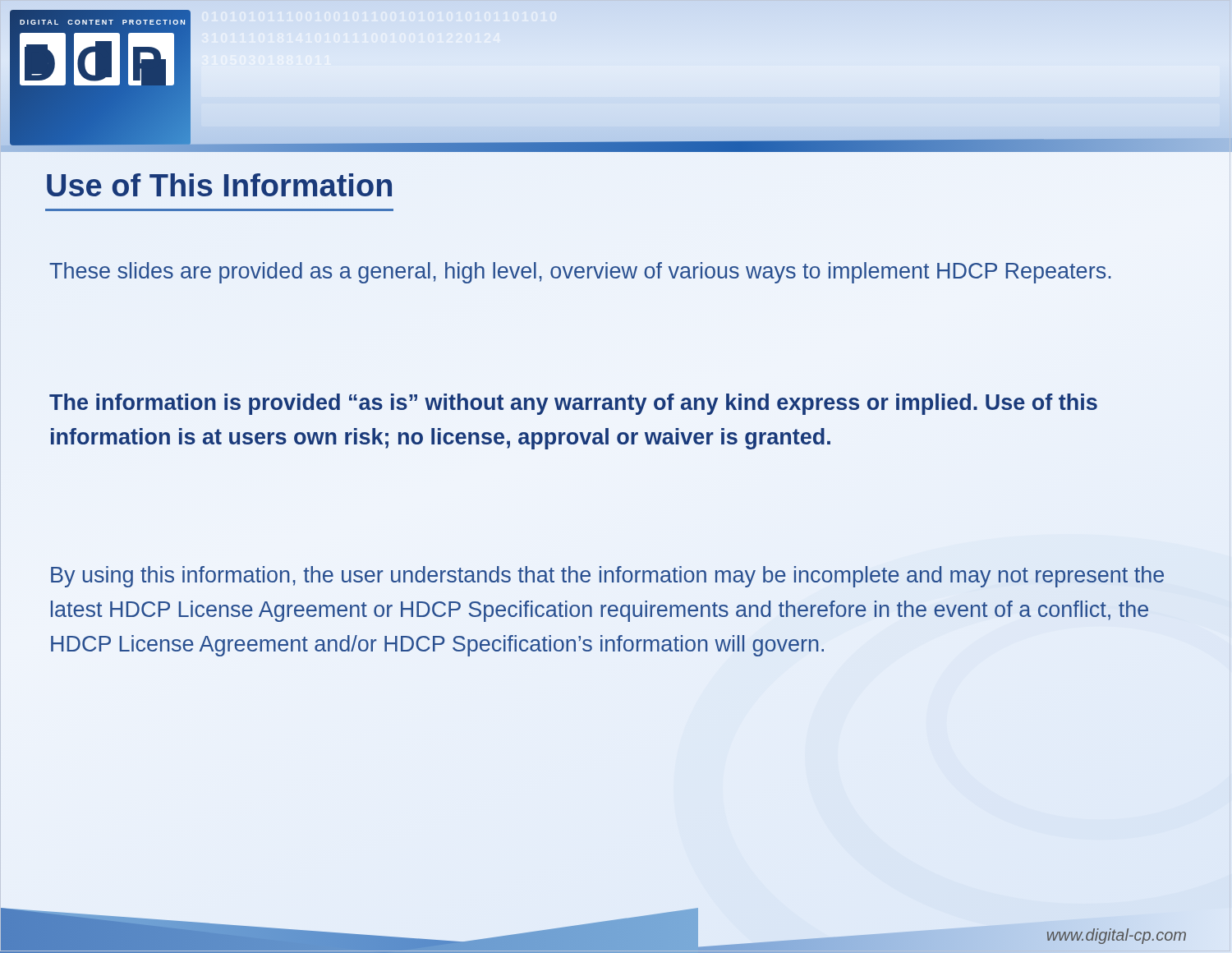
Task: Click on the passage starting "These slides are provided as"
Action: 581,271
